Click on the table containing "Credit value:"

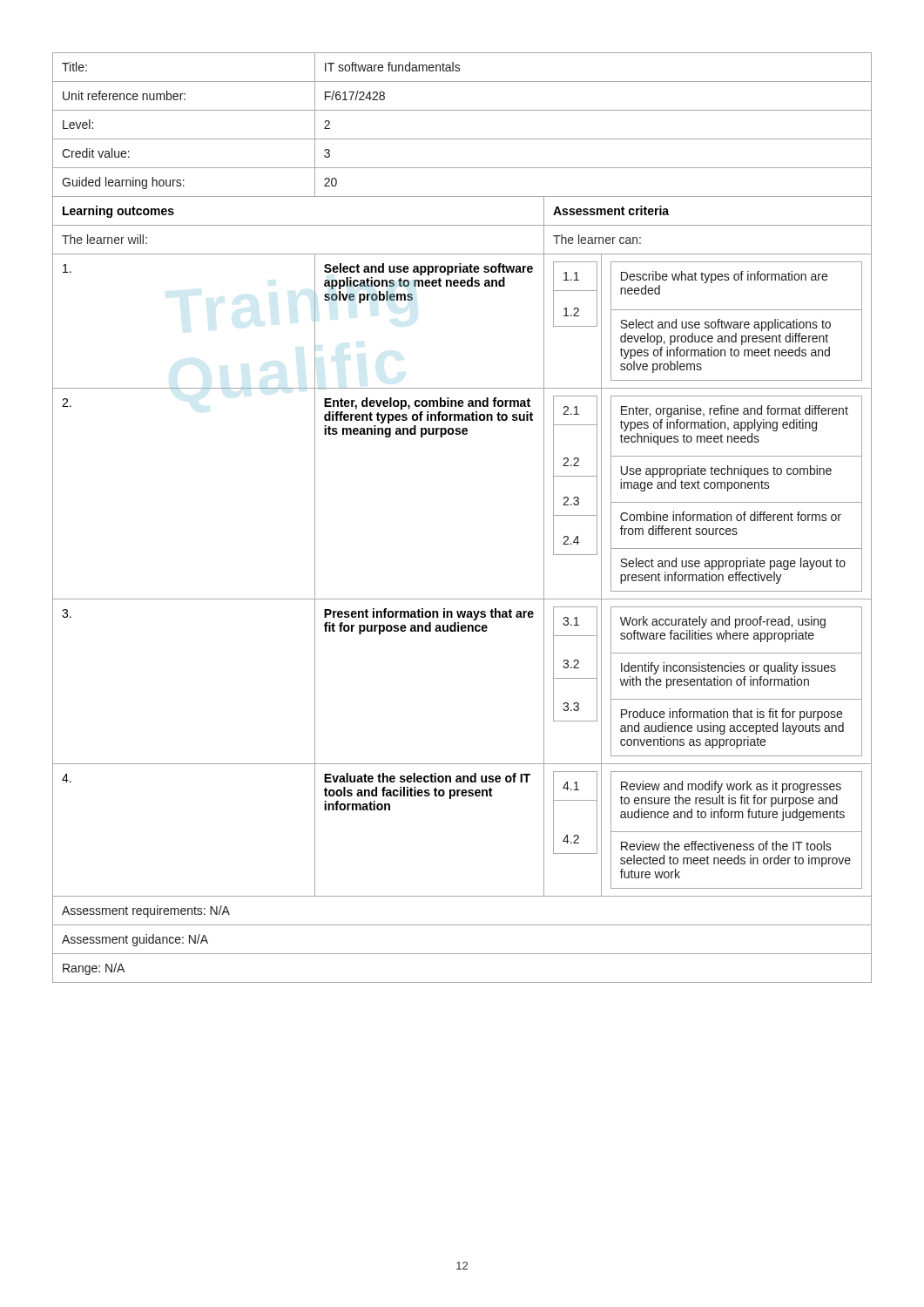(462, 518)
